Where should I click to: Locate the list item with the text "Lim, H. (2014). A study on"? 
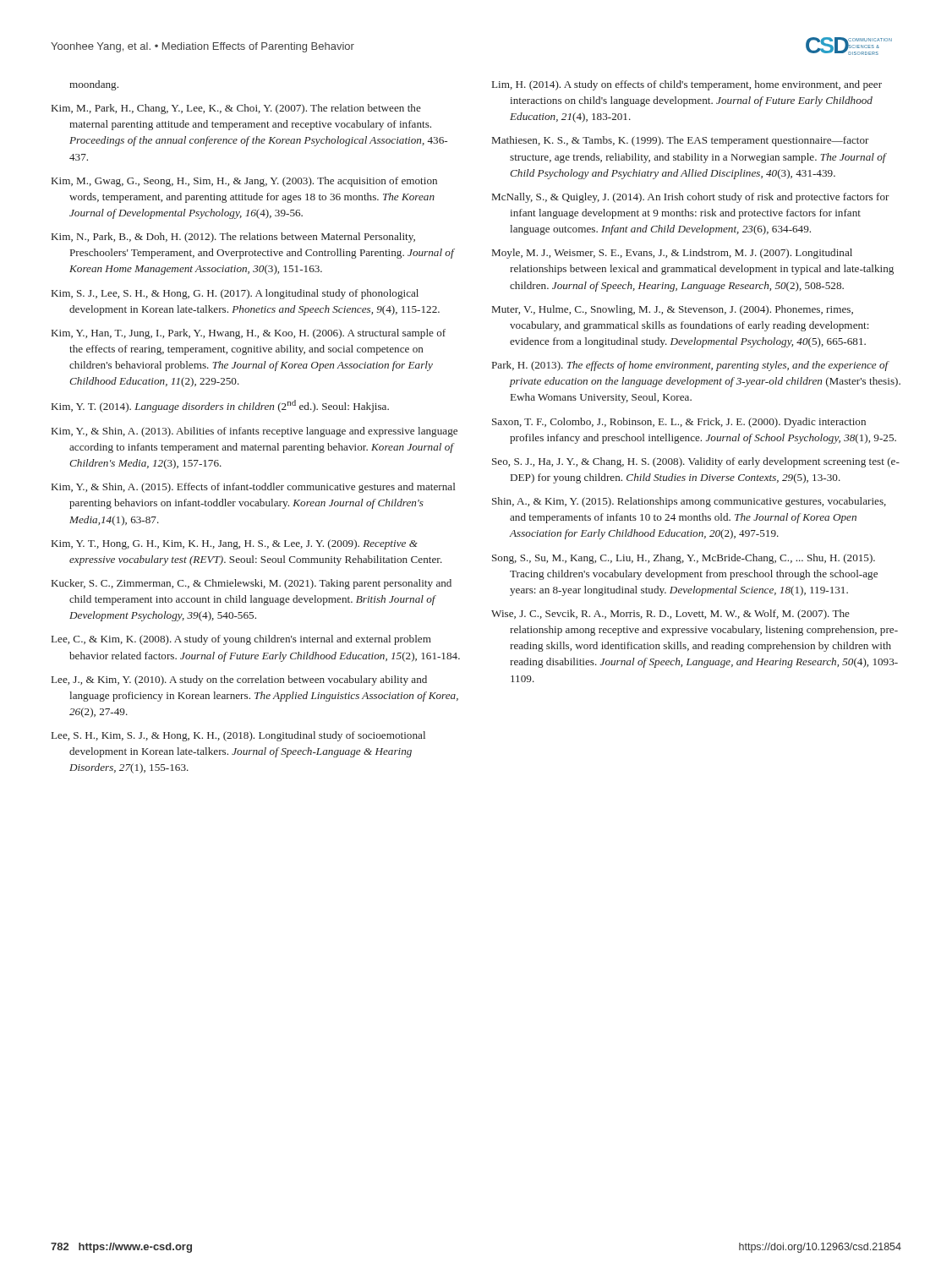(687, 100)
